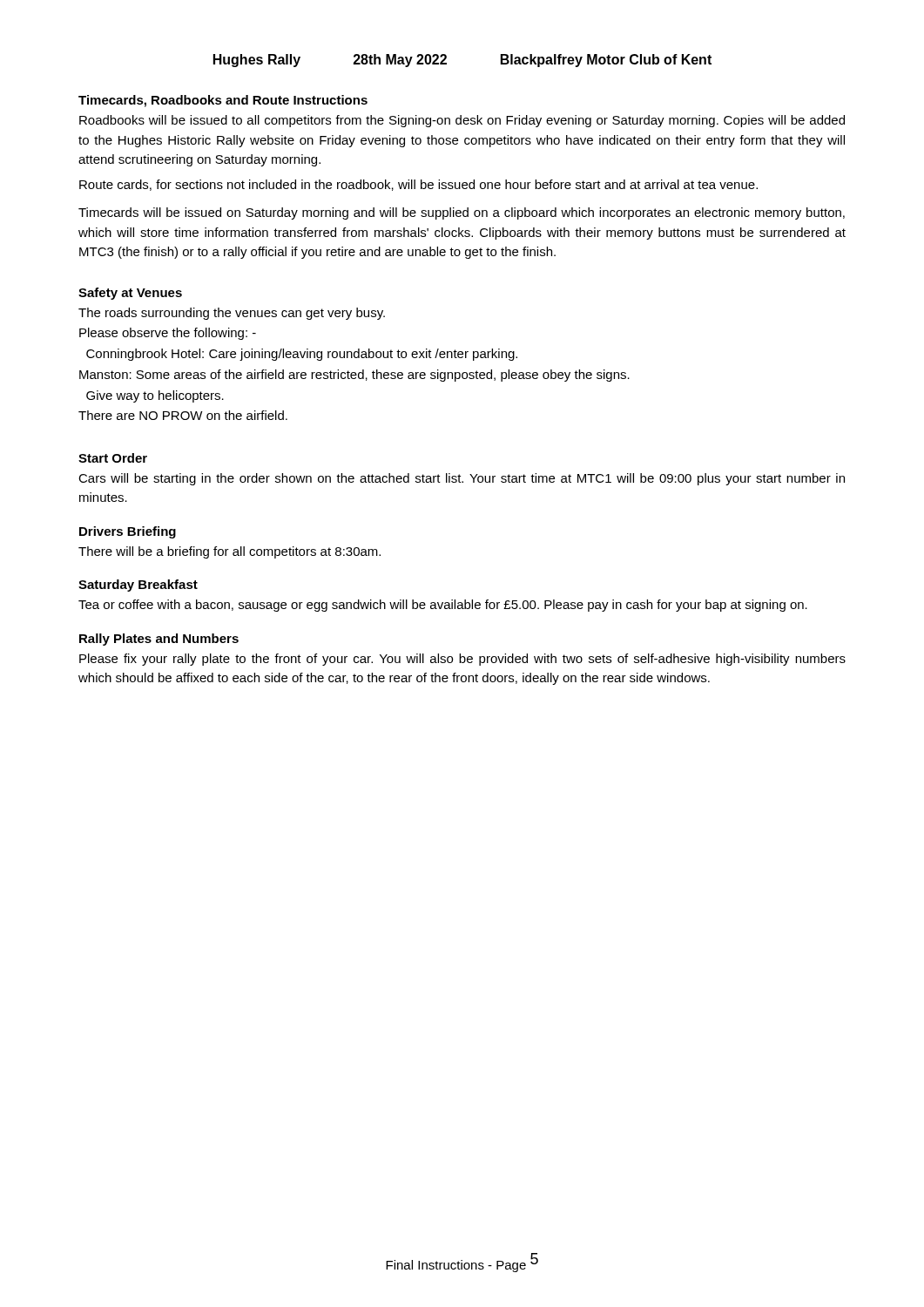Viewport: 924px width, 1307px height.
Task: Click on the passage starting "Route cards, for sections not included in the"
Action: coord(419,184)
